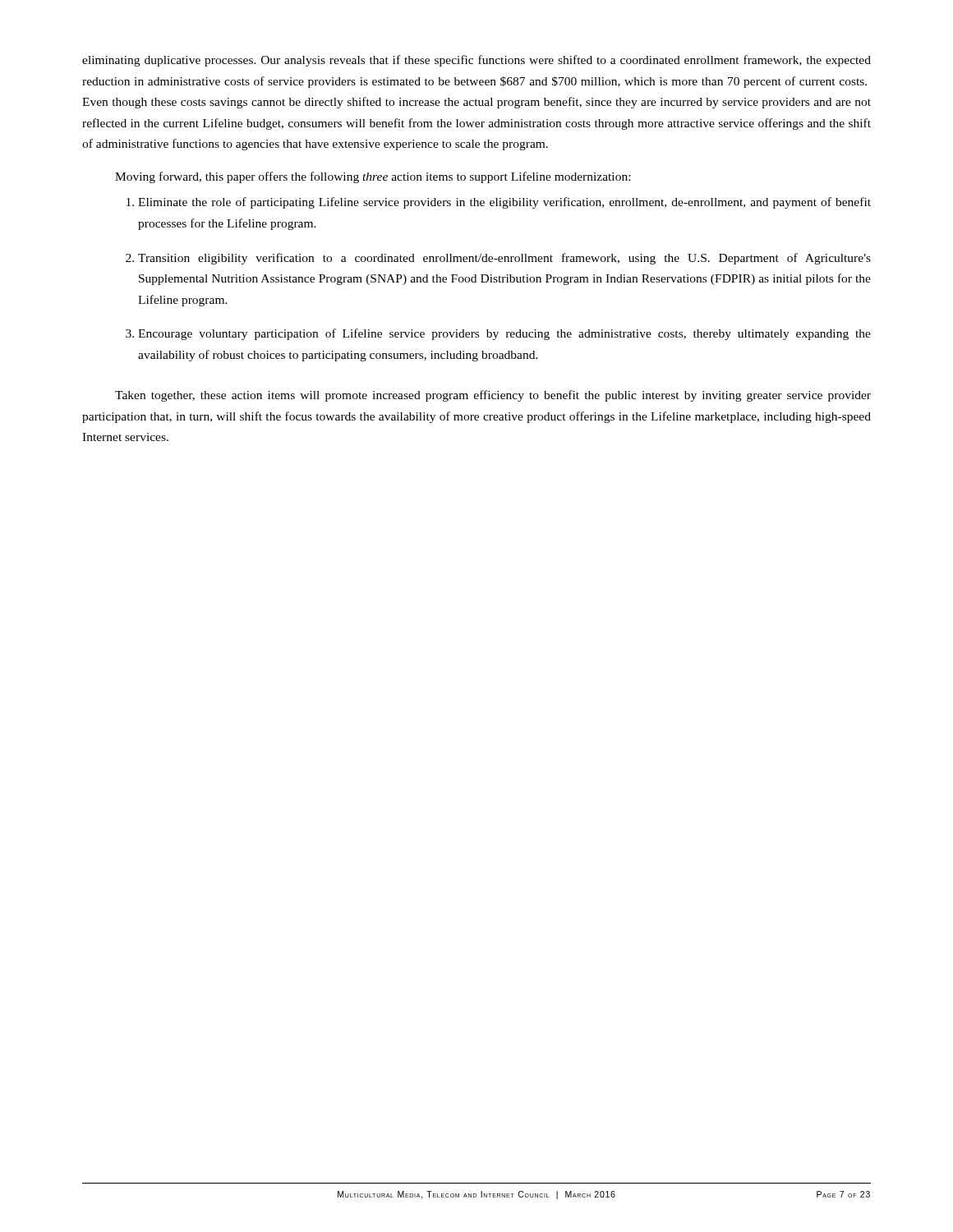Click on the block starting "eliminating duplicative processes. Our analysis"

pyautogui.click(x=476, y=102)
